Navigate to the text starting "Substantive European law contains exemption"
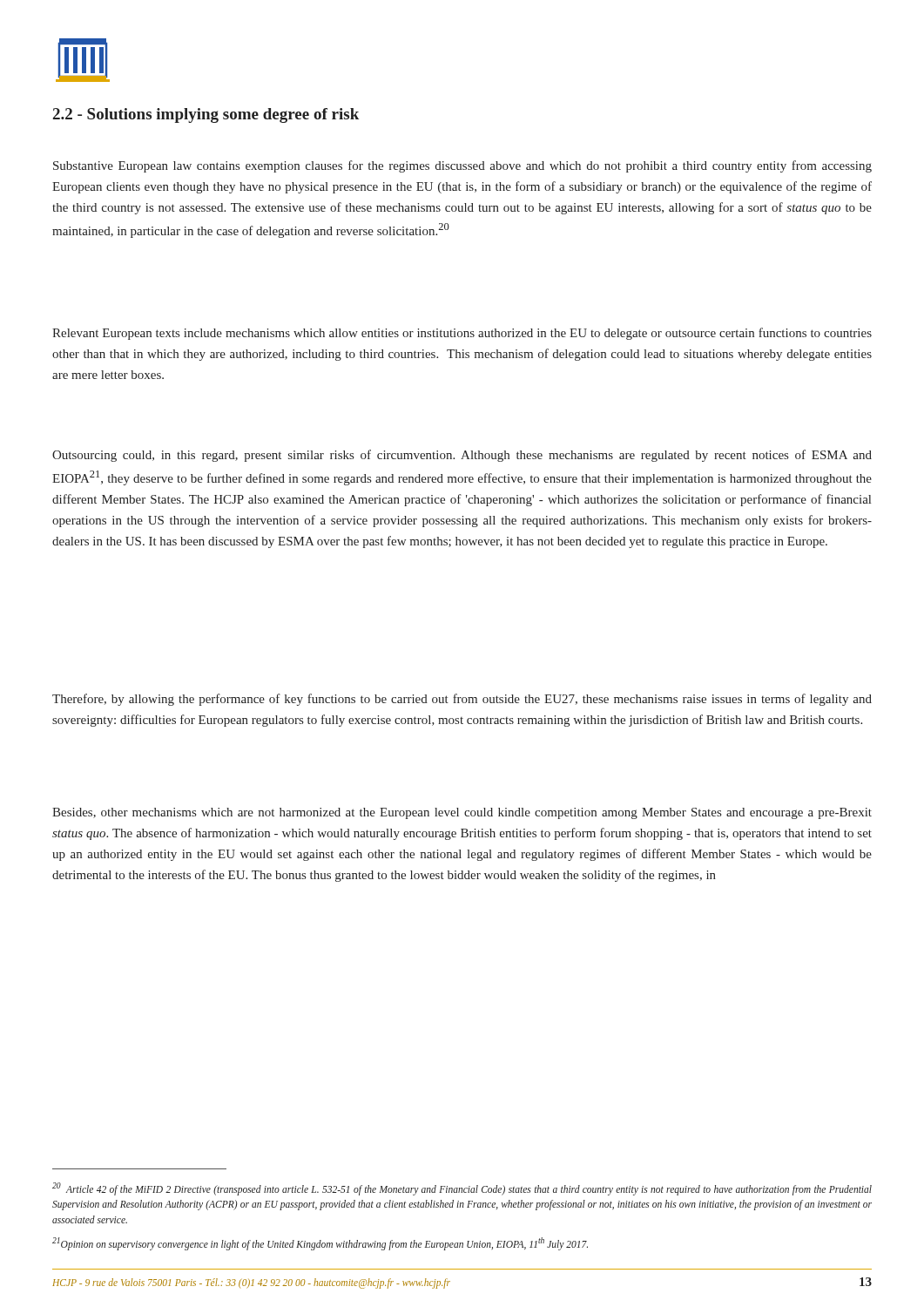Screen dimensions: 1307x924 [x=462, y=198]
